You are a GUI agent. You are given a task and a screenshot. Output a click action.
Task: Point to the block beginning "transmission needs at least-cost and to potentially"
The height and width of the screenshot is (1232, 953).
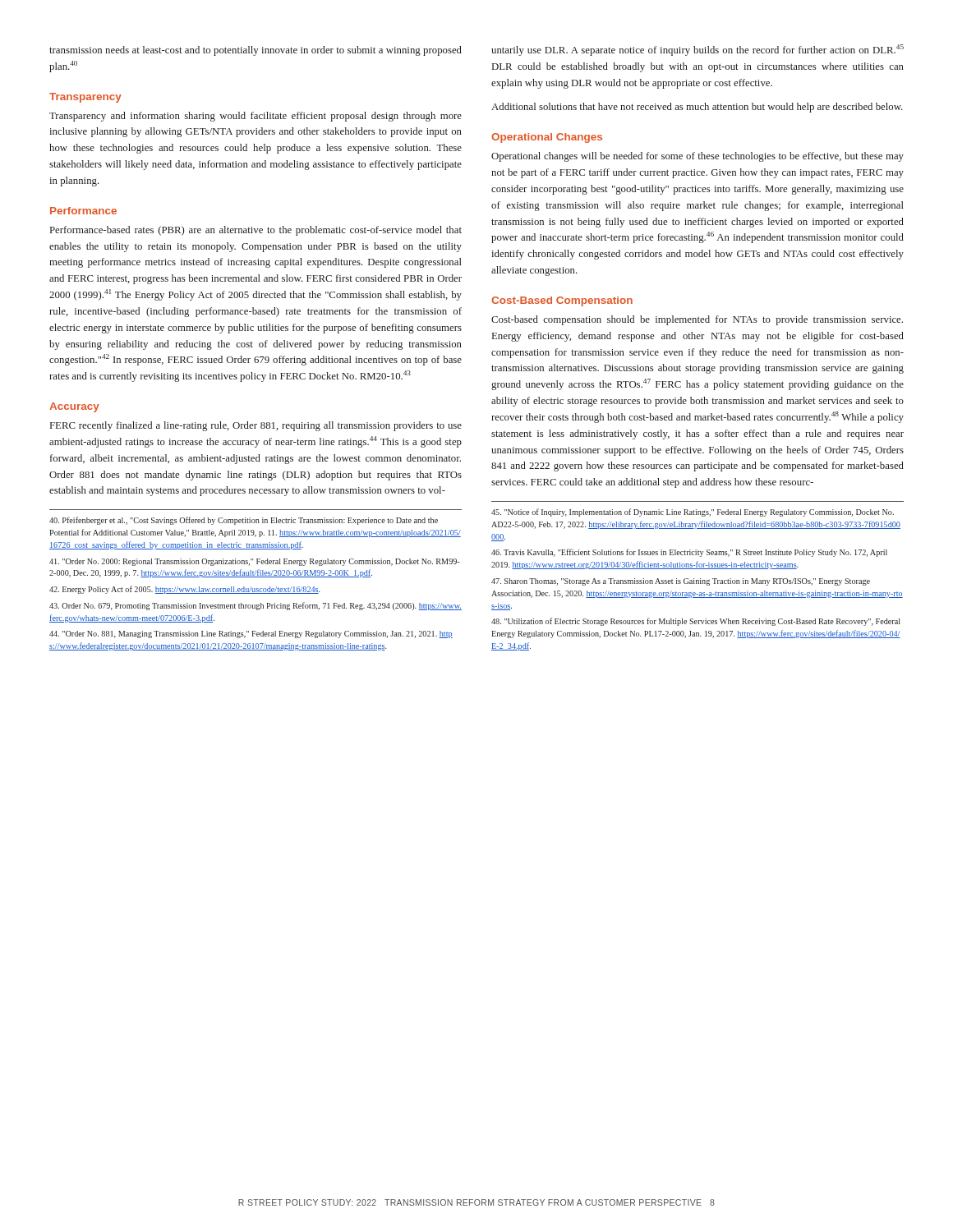[x=255, y=59]
